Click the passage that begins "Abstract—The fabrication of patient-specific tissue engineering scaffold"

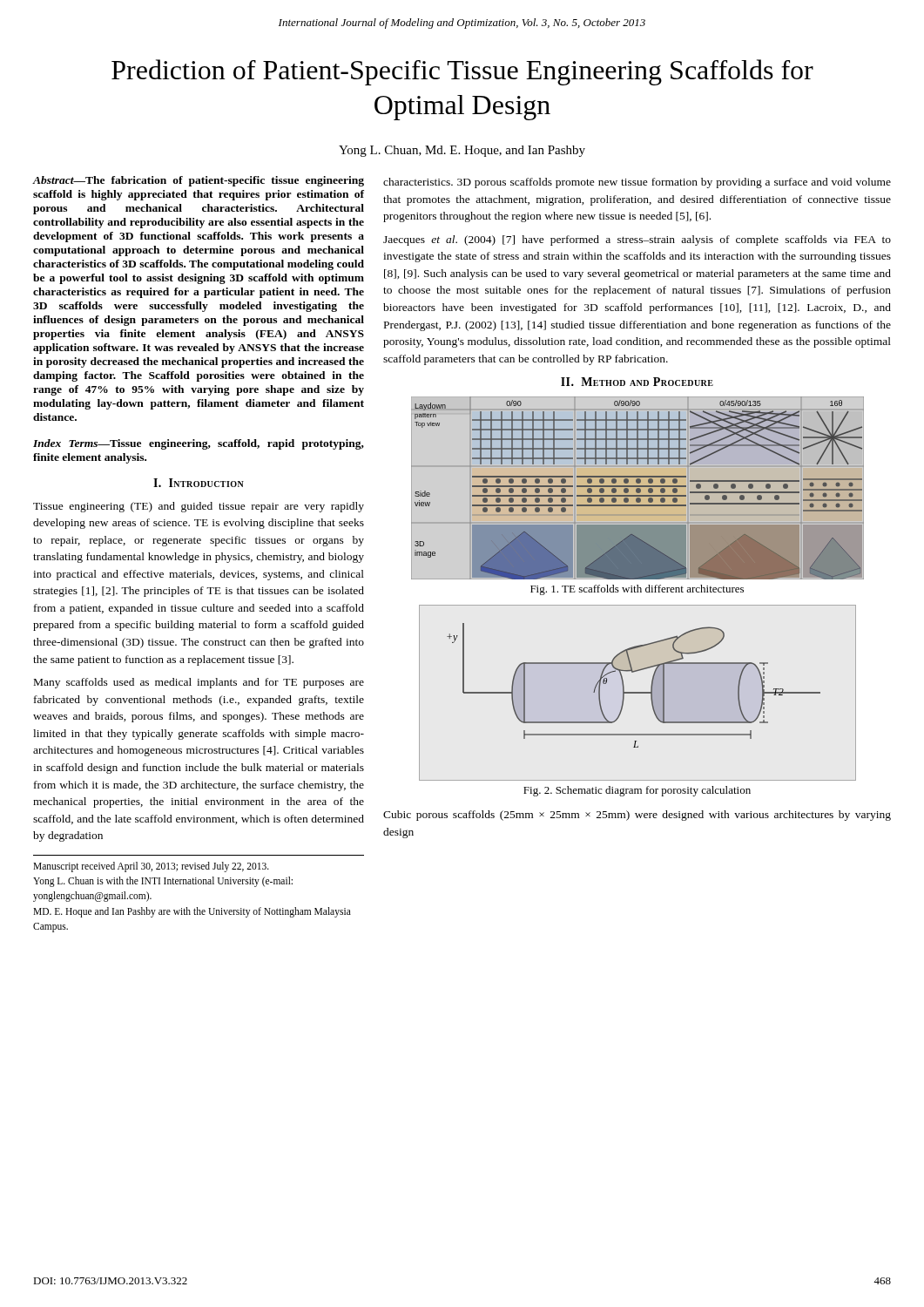pos(199,299)
